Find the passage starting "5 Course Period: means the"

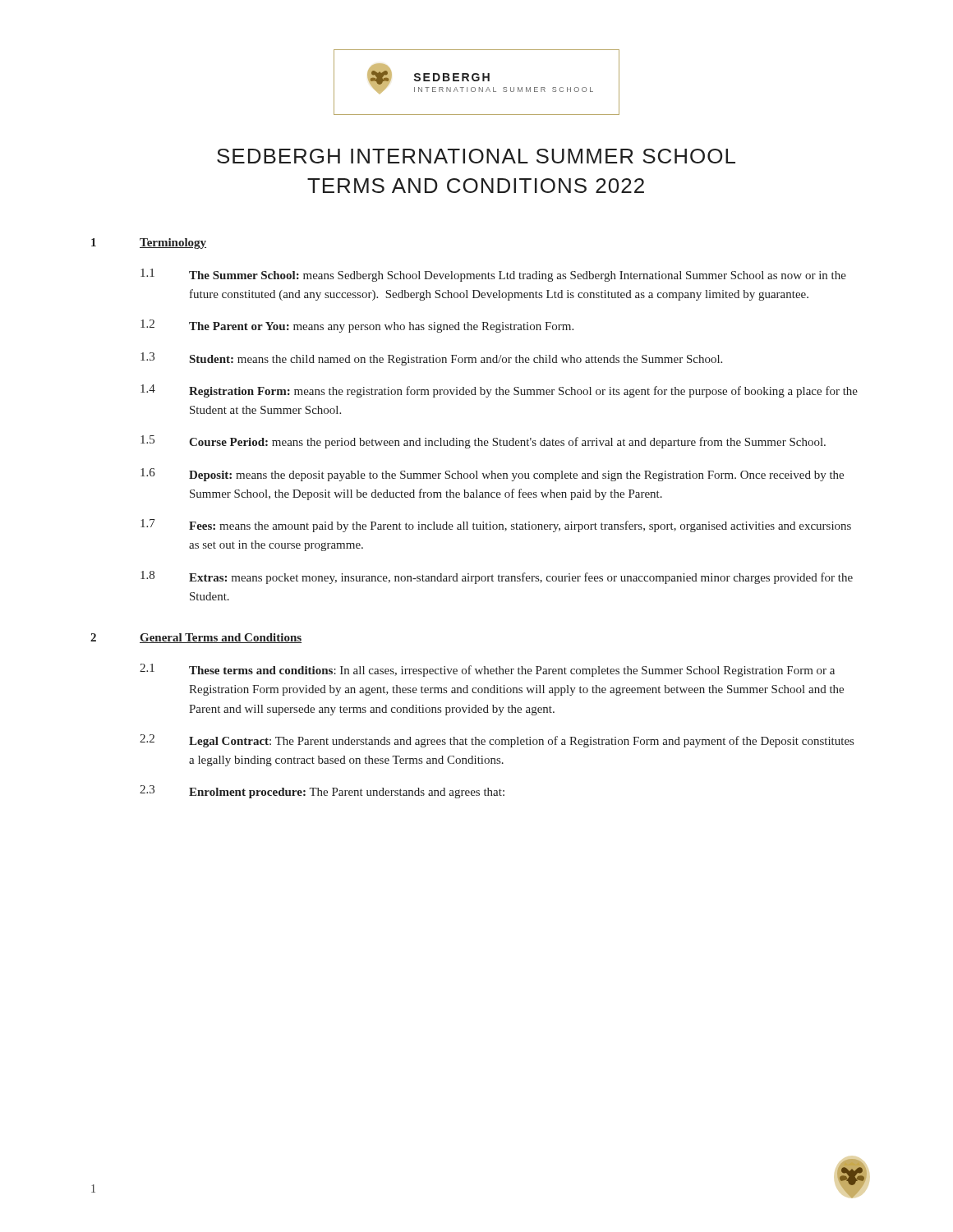click(x=501, y=443)
